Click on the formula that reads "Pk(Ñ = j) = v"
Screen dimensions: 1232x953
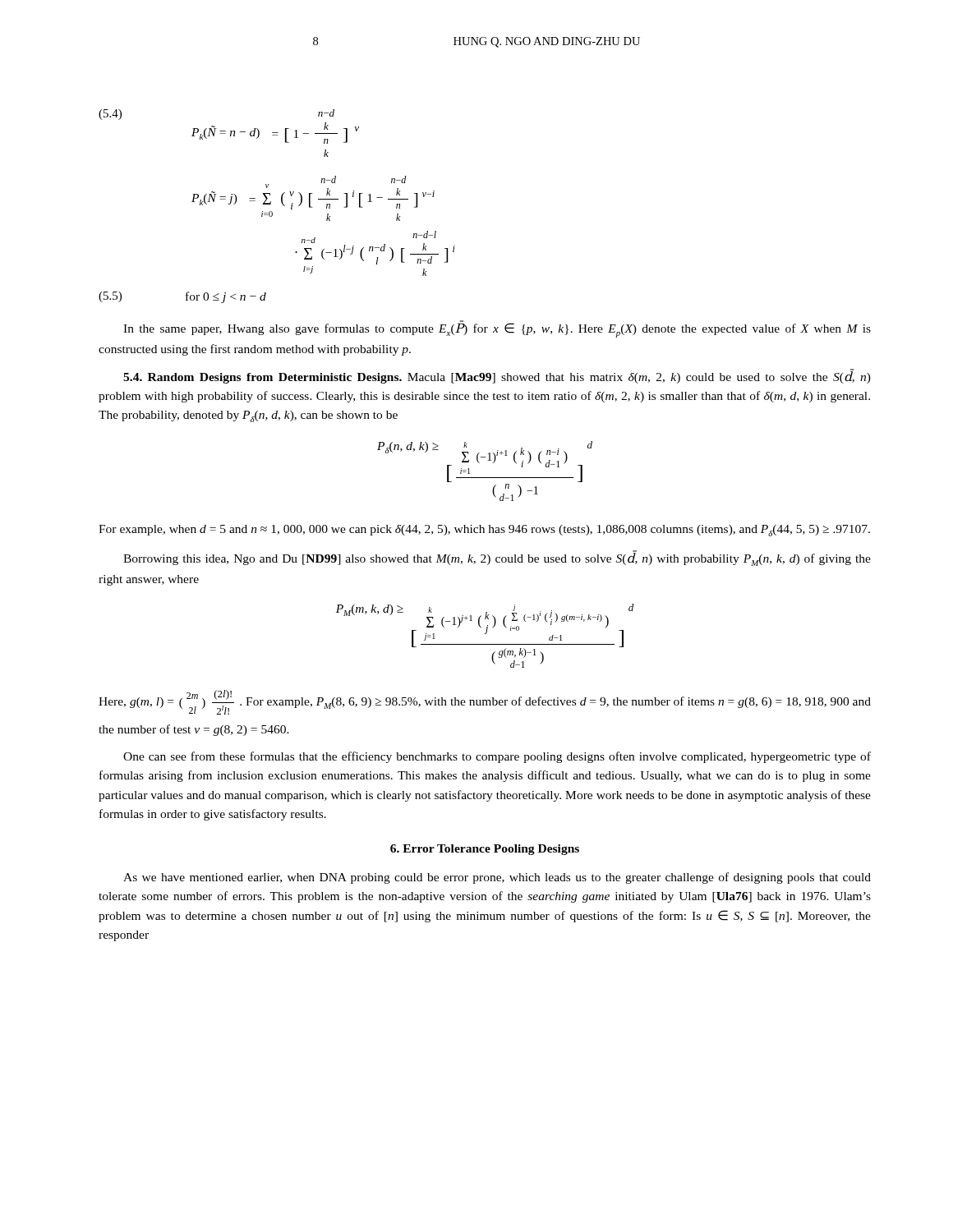313,193
